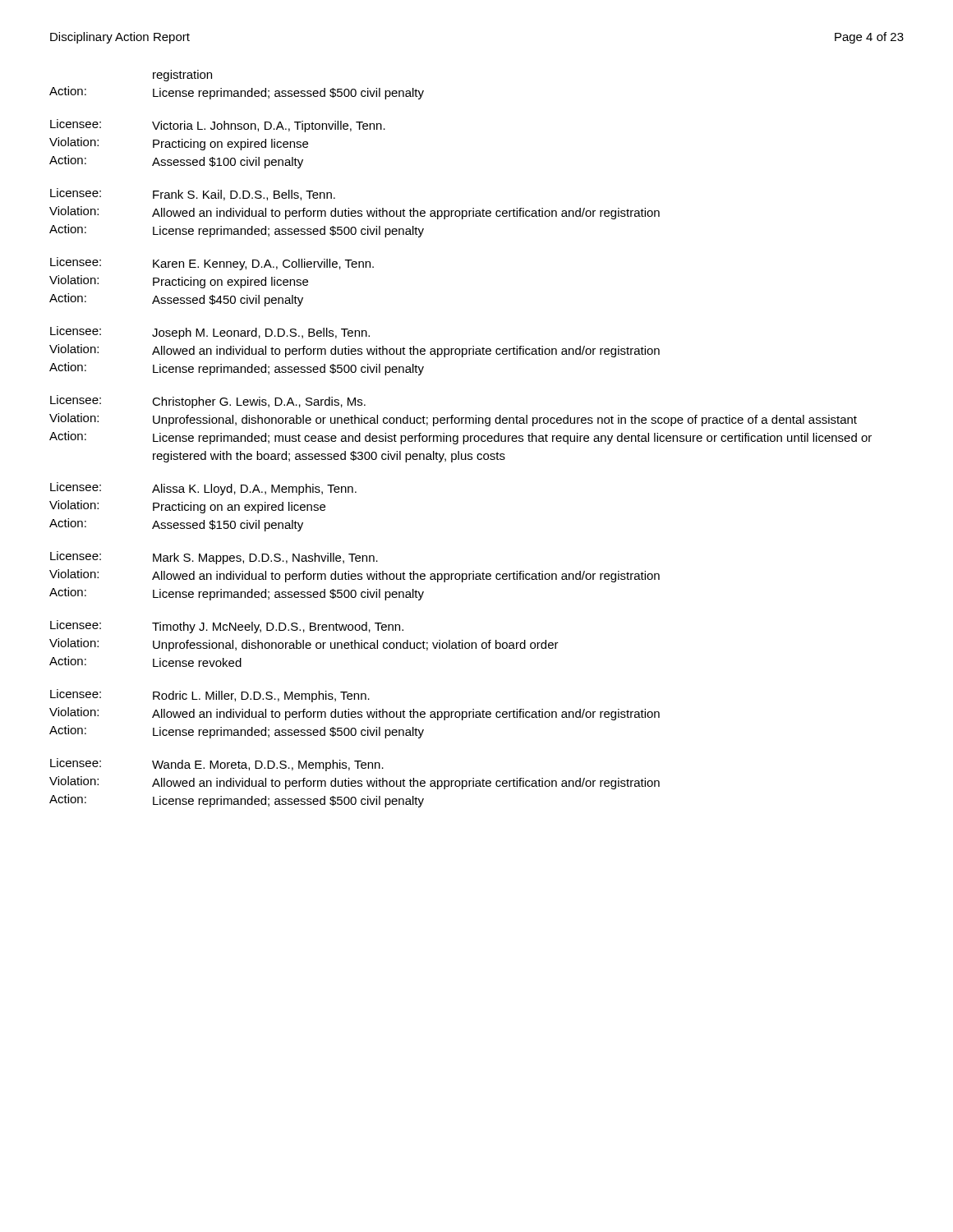953x1232 pixels.
Task: Find the element starting "registration Action: License reprimanded; assessed $500 civil"
Action: click(x=182, y=76)
